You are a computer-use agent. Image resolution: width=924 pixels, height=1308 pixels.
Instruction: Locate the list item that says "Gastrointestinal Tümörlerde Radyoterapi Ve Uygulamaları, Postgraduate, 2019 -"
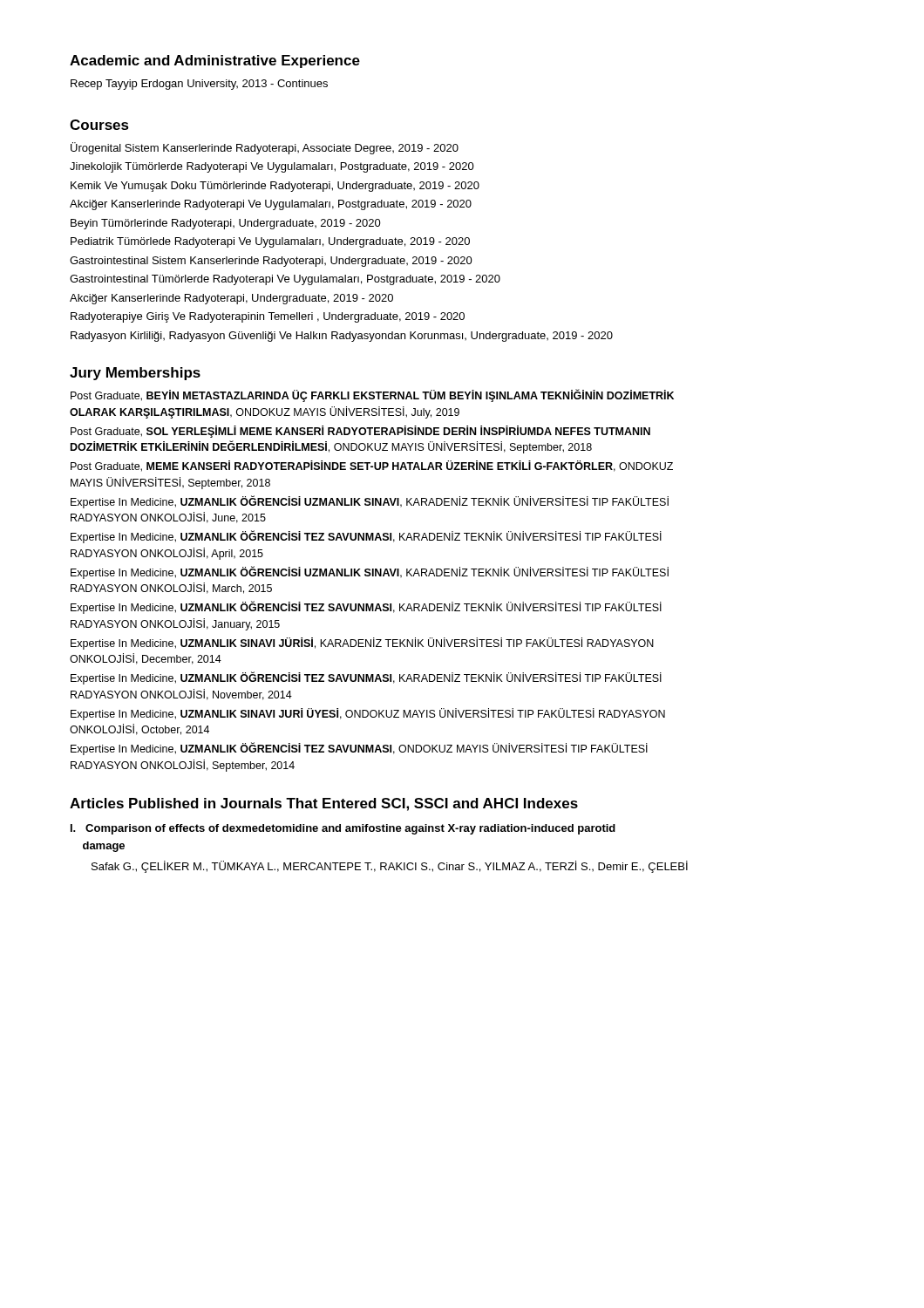coord(462,279)
